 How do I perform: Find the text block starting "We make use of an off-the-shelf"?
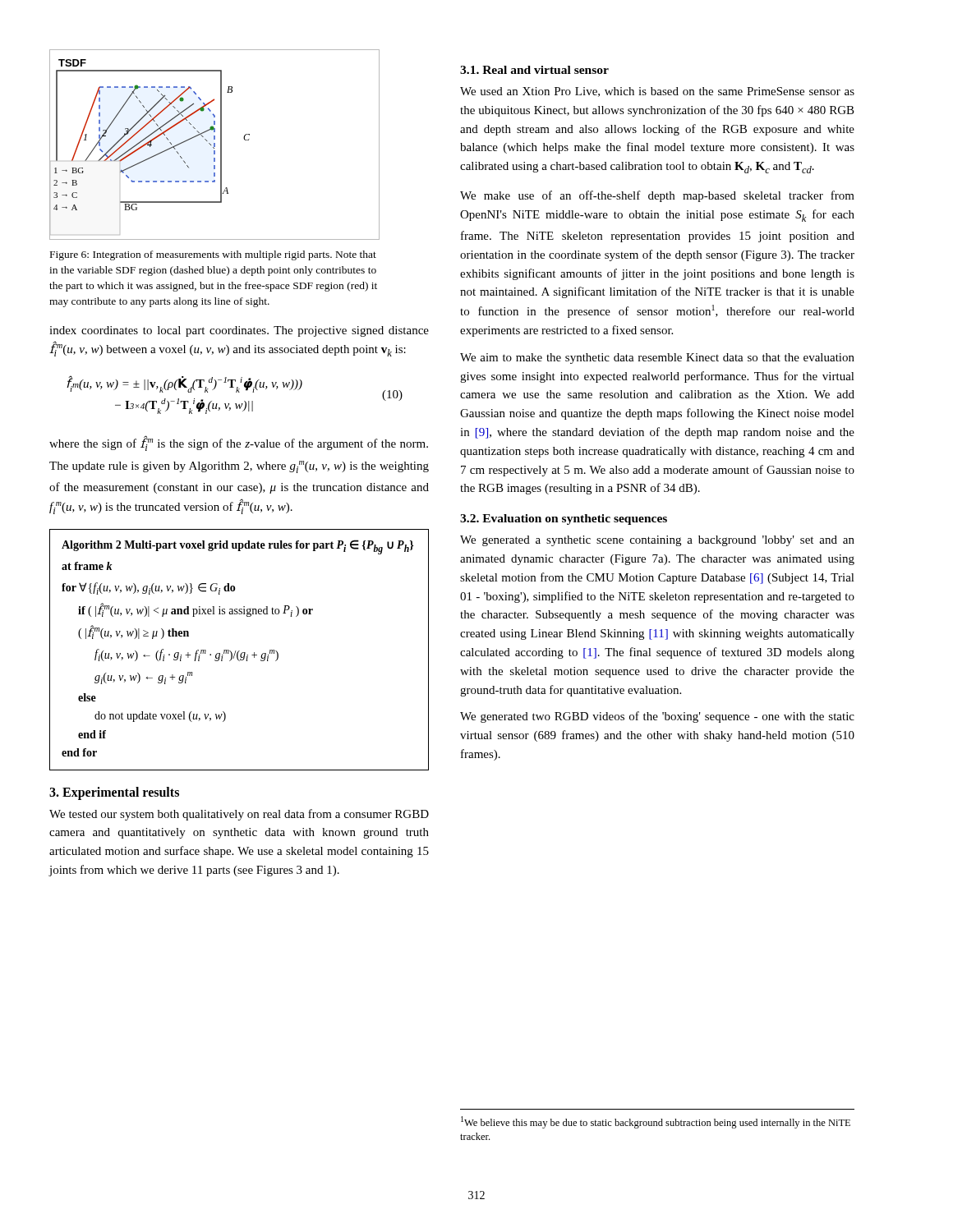click(657, 263)
